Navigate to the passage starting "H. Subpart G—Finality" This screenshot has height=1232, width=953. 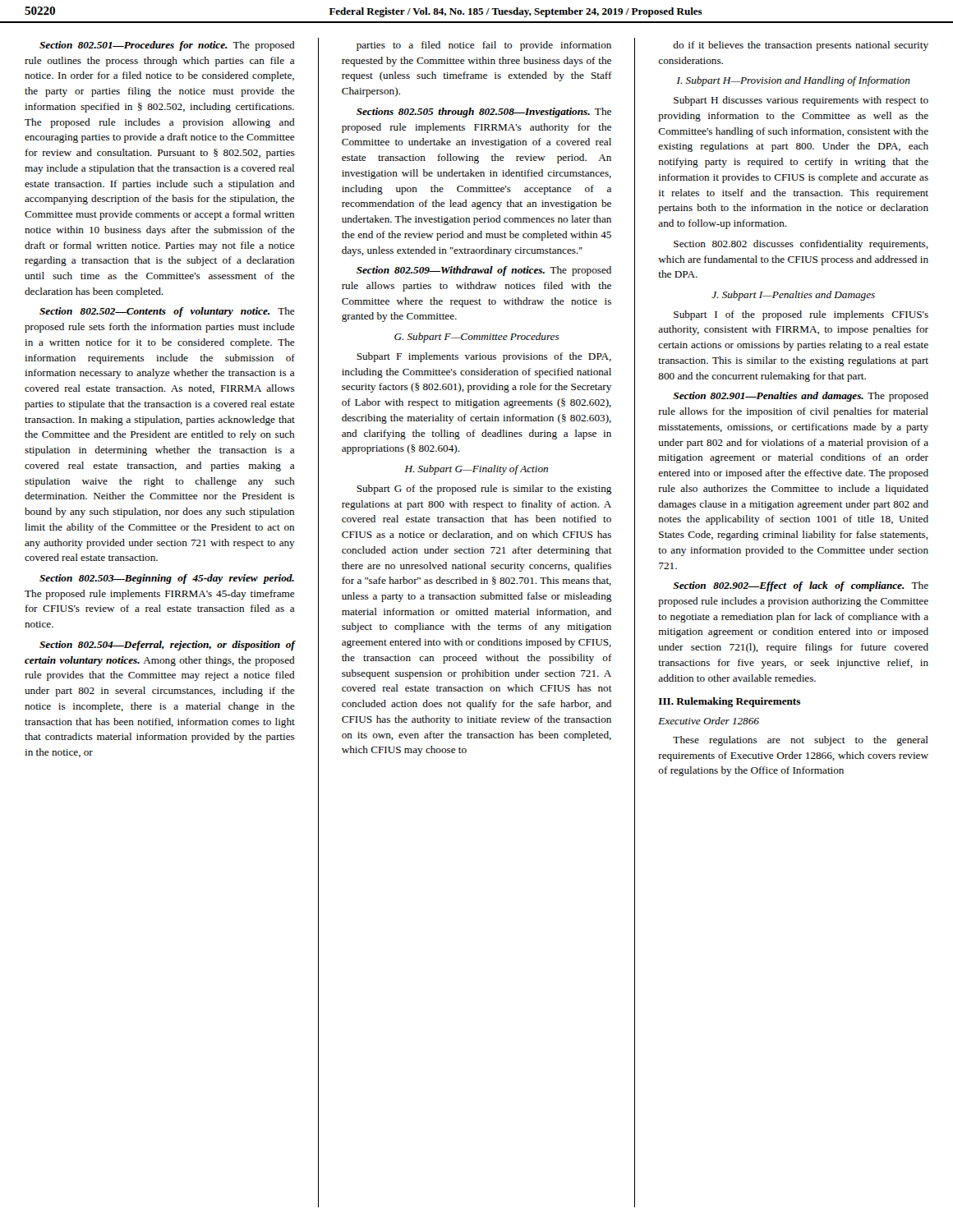pos(476,469)
